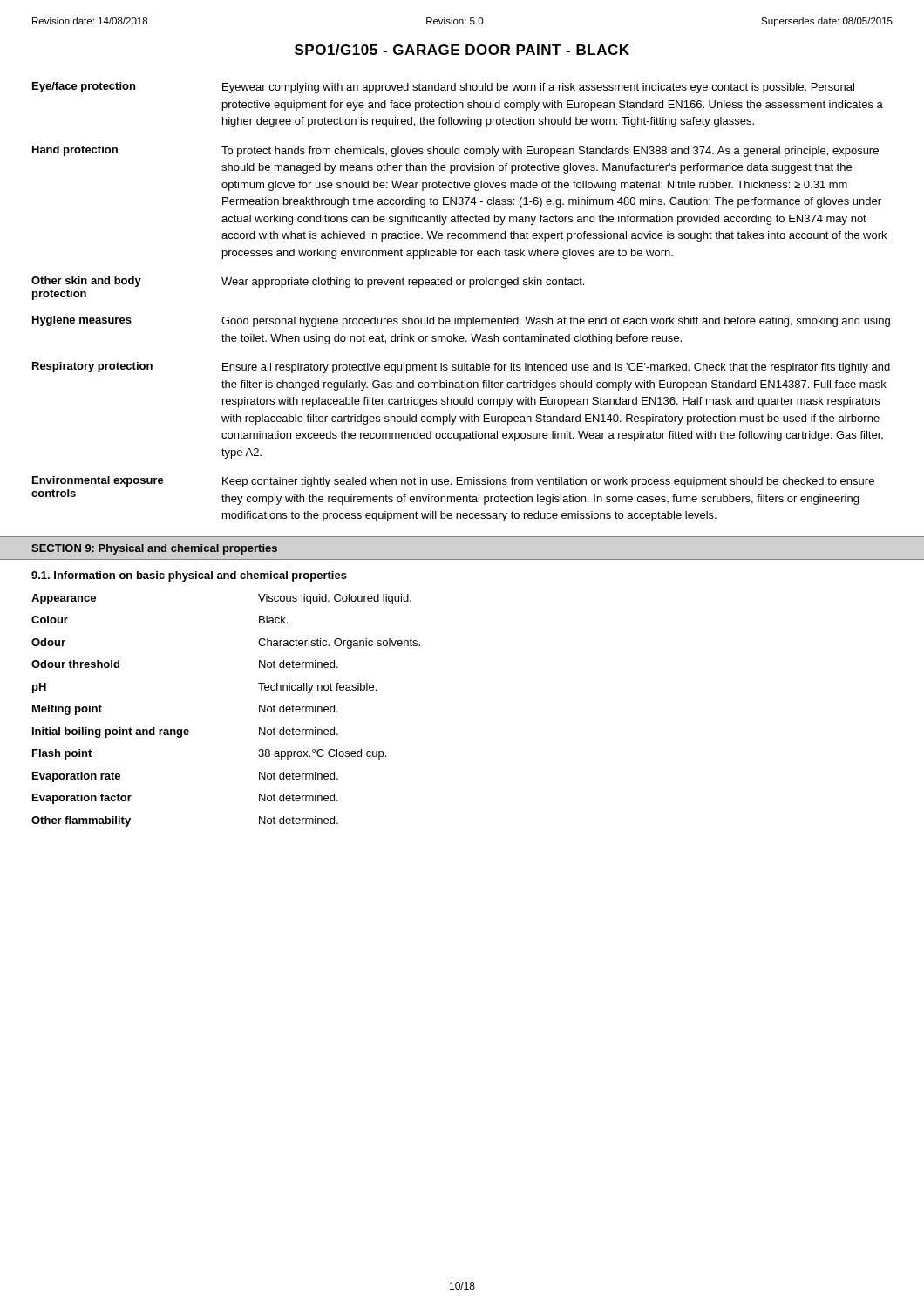Click on the text starting "Odour Characteristic. Organic solvents."

coord(49,643)
